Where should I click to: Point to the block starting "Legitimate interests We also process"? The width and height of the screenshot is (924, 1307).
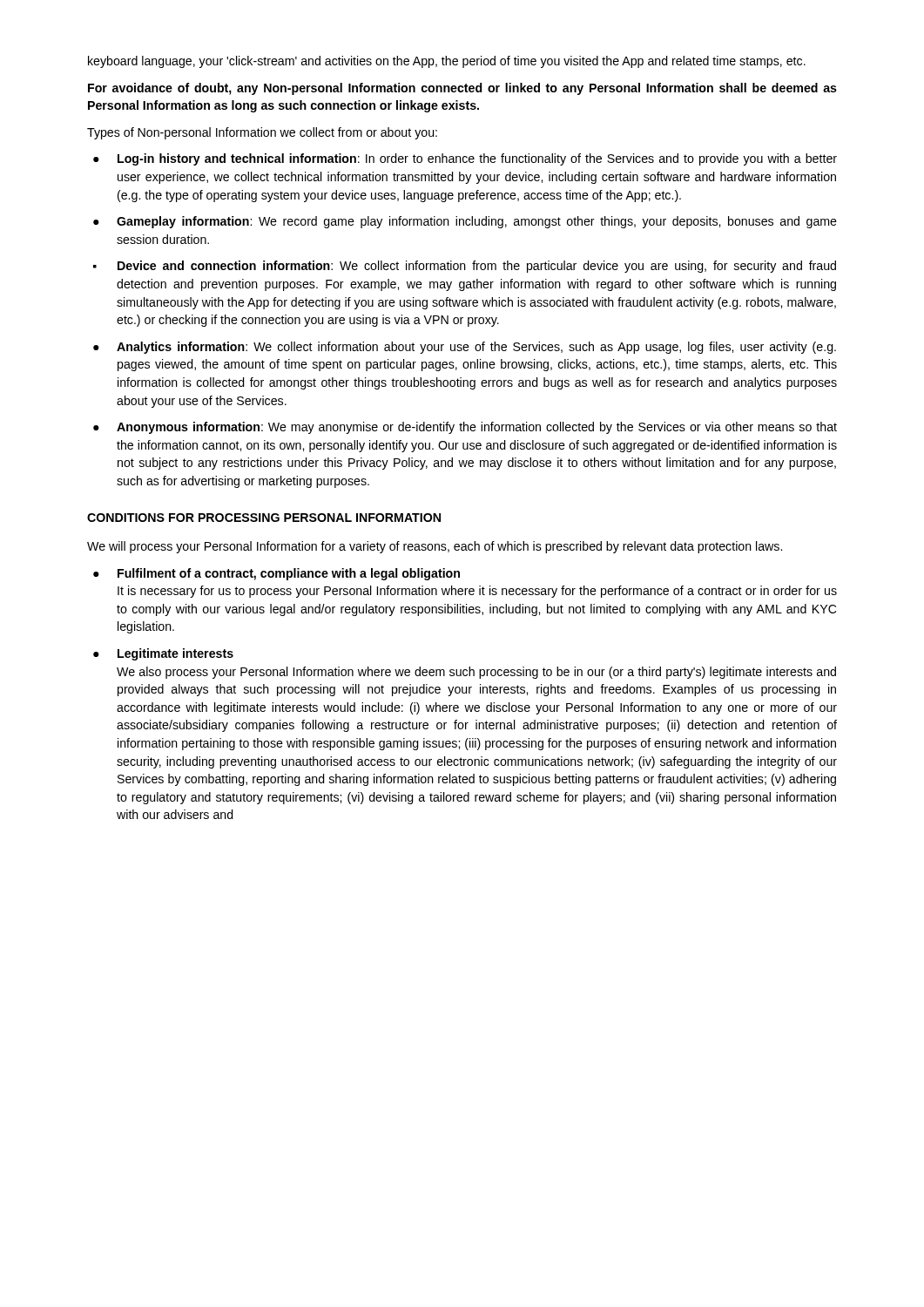[477, 734]
